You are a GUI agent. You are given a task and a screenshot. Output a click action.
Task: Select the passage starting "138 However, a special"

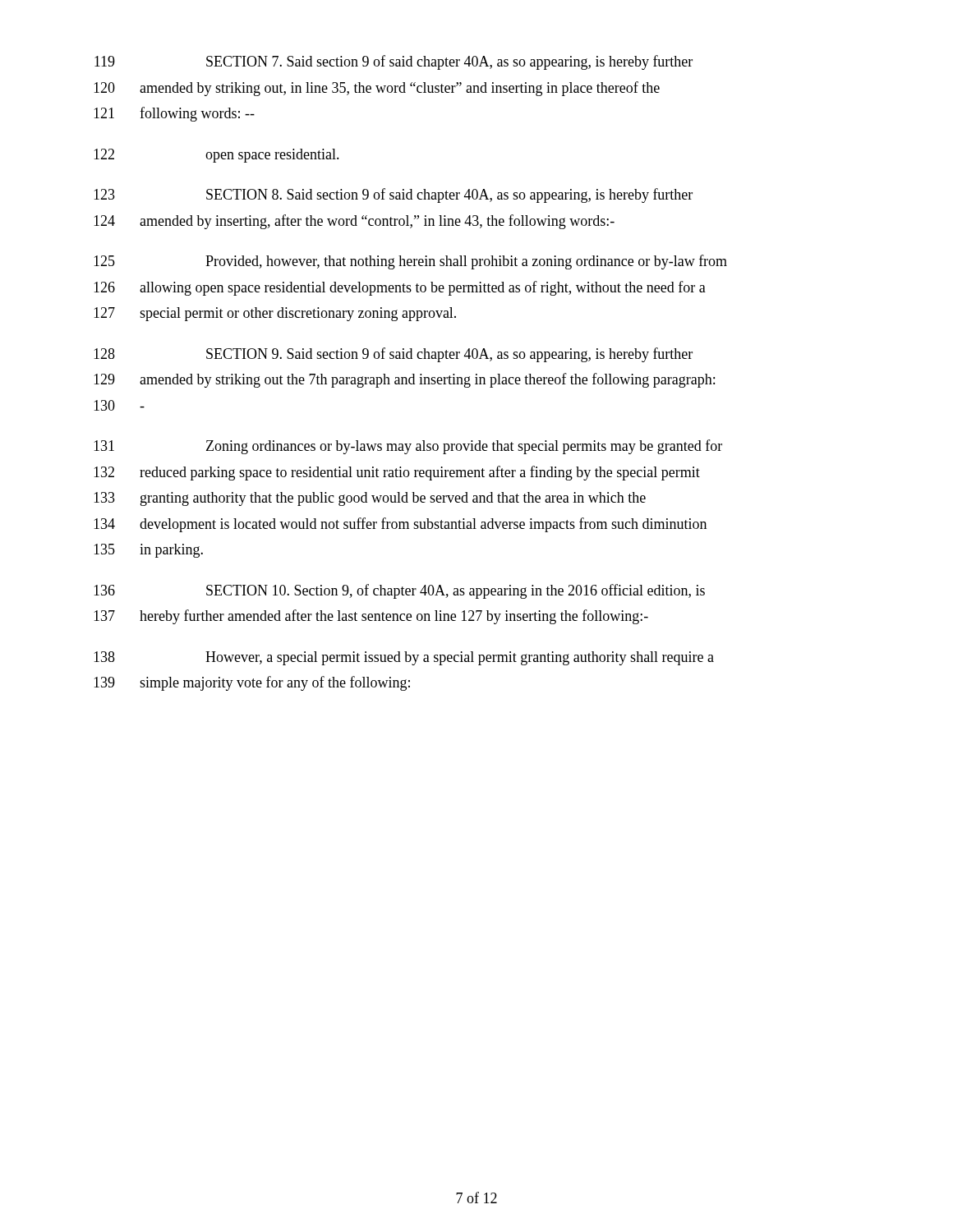coord(476,657)
